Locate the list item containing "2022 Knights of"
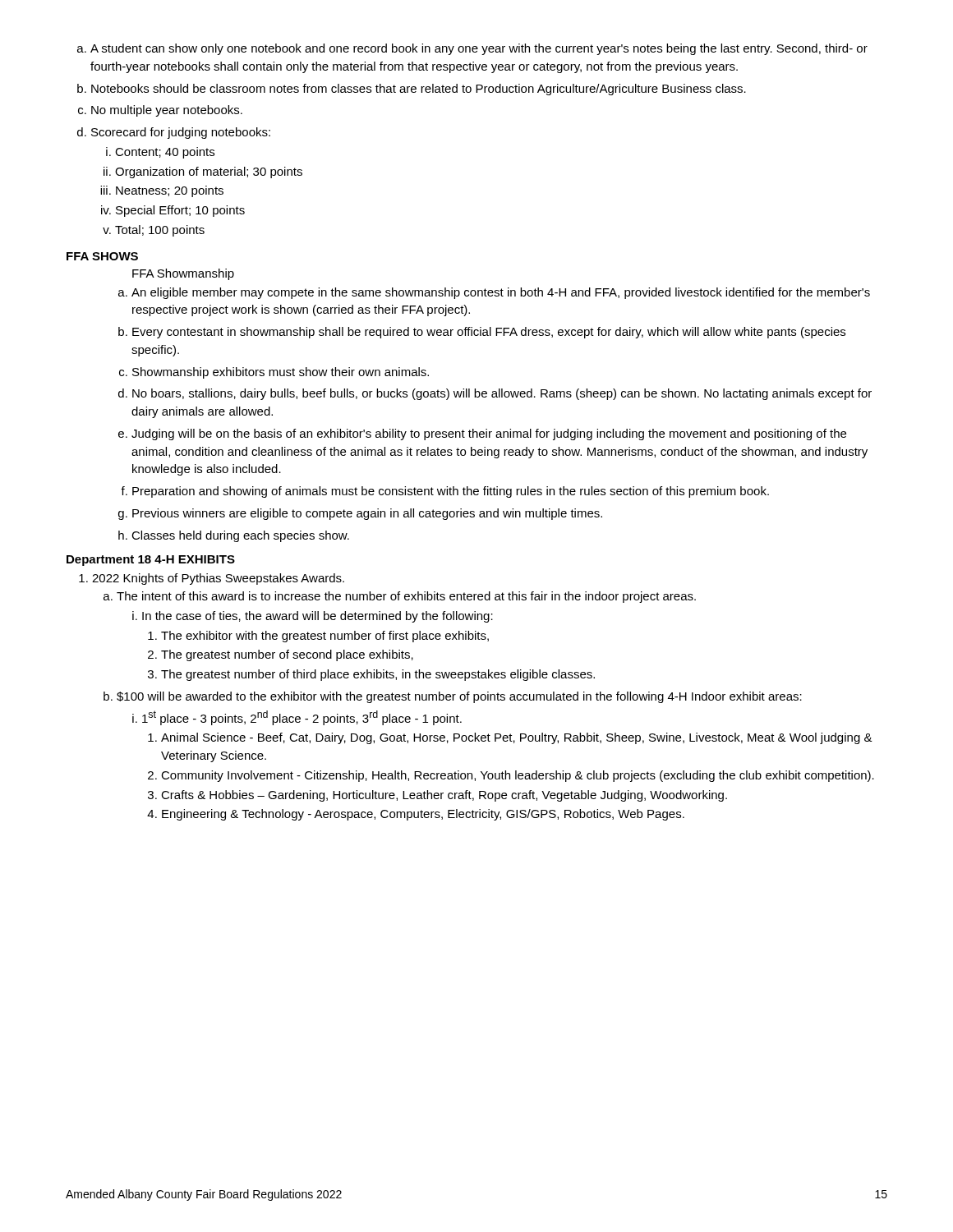 point(476,696)
